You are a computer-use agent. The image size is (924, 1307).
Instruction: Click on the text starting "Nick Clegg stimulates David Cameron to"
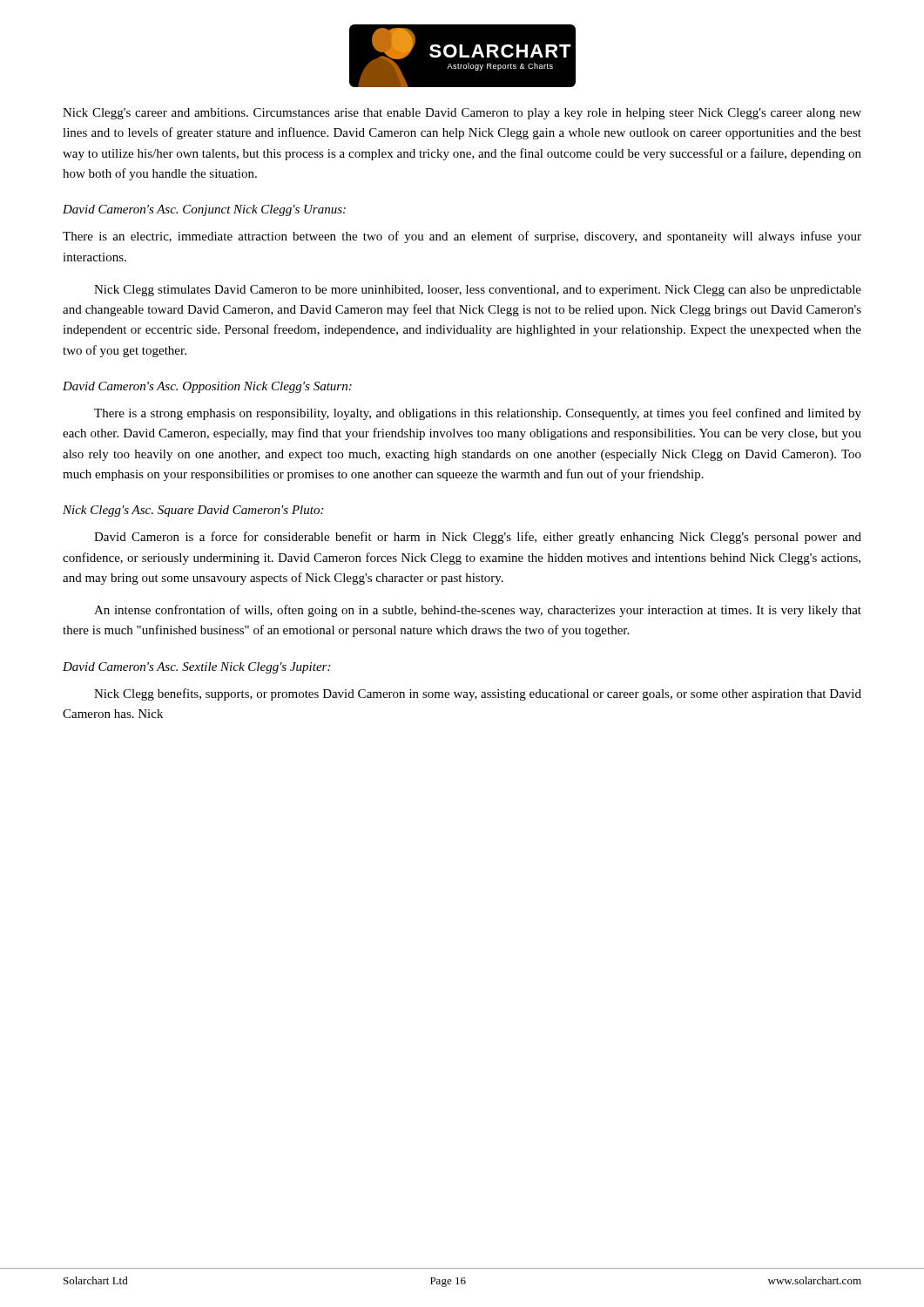coord(462,320)
